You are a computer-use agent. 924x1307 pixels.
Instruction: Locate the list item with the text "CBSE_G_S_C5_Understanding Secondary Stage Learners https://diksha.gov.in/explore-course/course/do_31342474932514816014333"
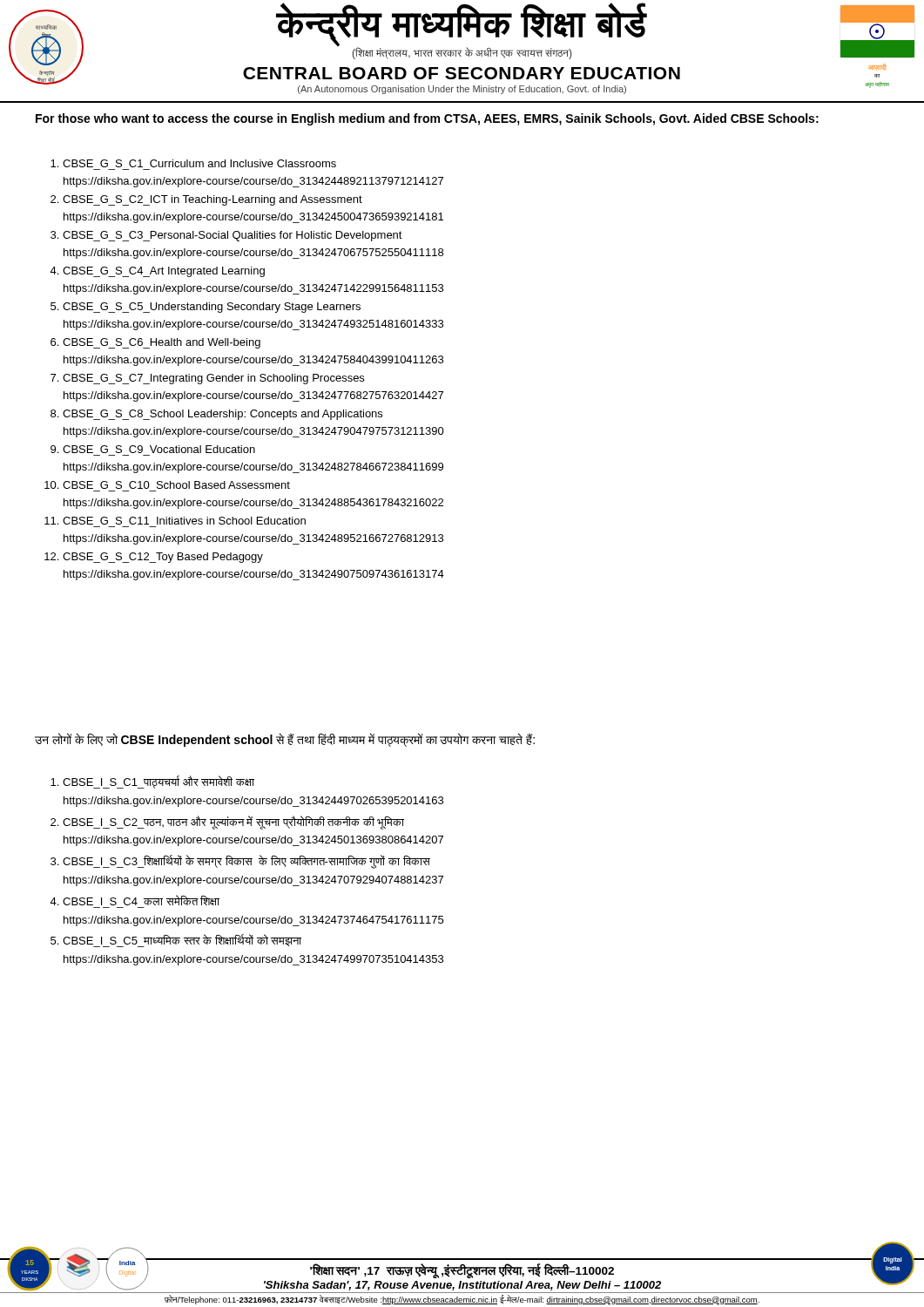pyautogui.click(x=212, y=308)
